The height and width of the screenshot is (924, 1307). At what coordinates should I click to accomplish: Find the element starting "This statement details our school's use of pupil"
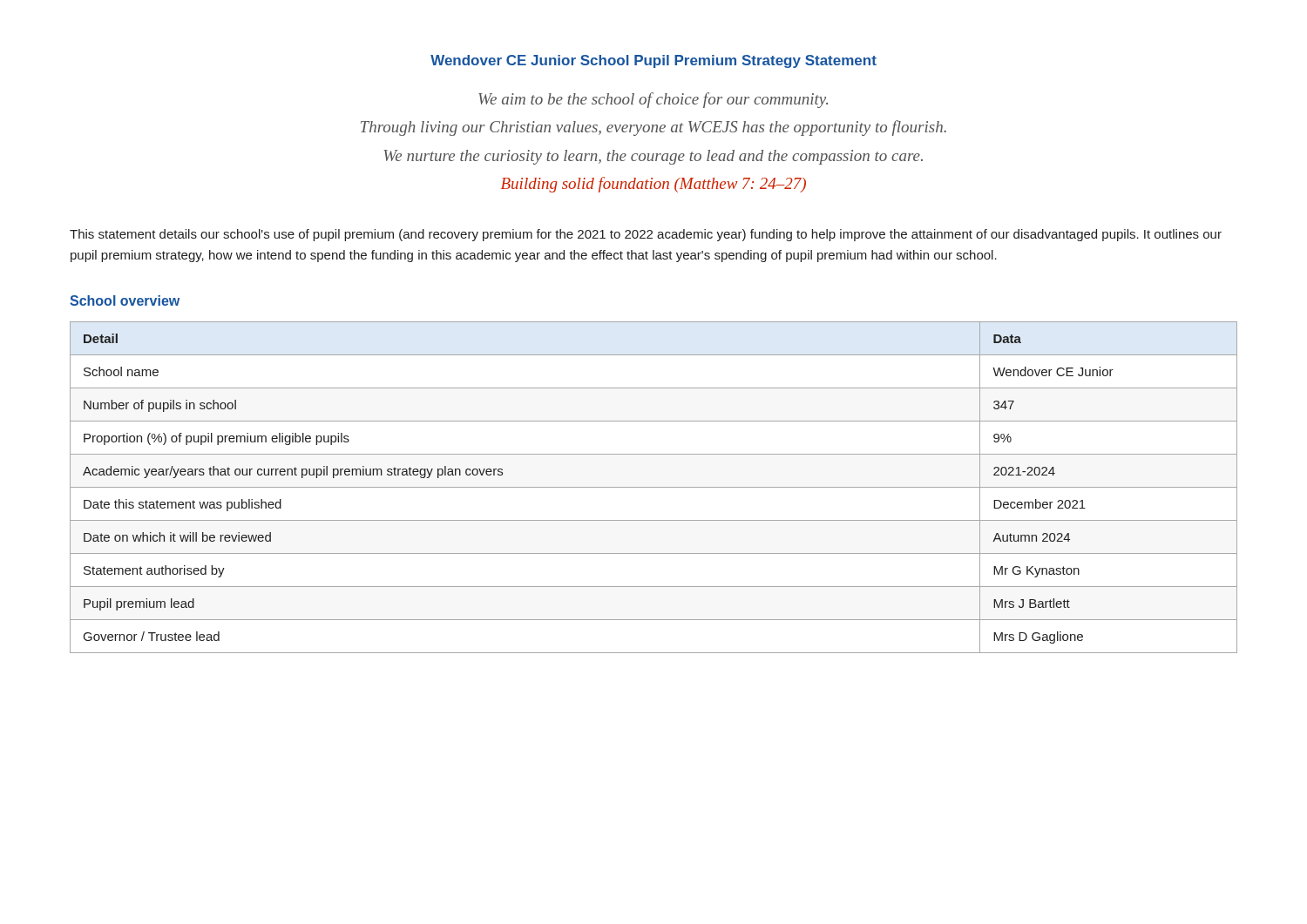646,244
